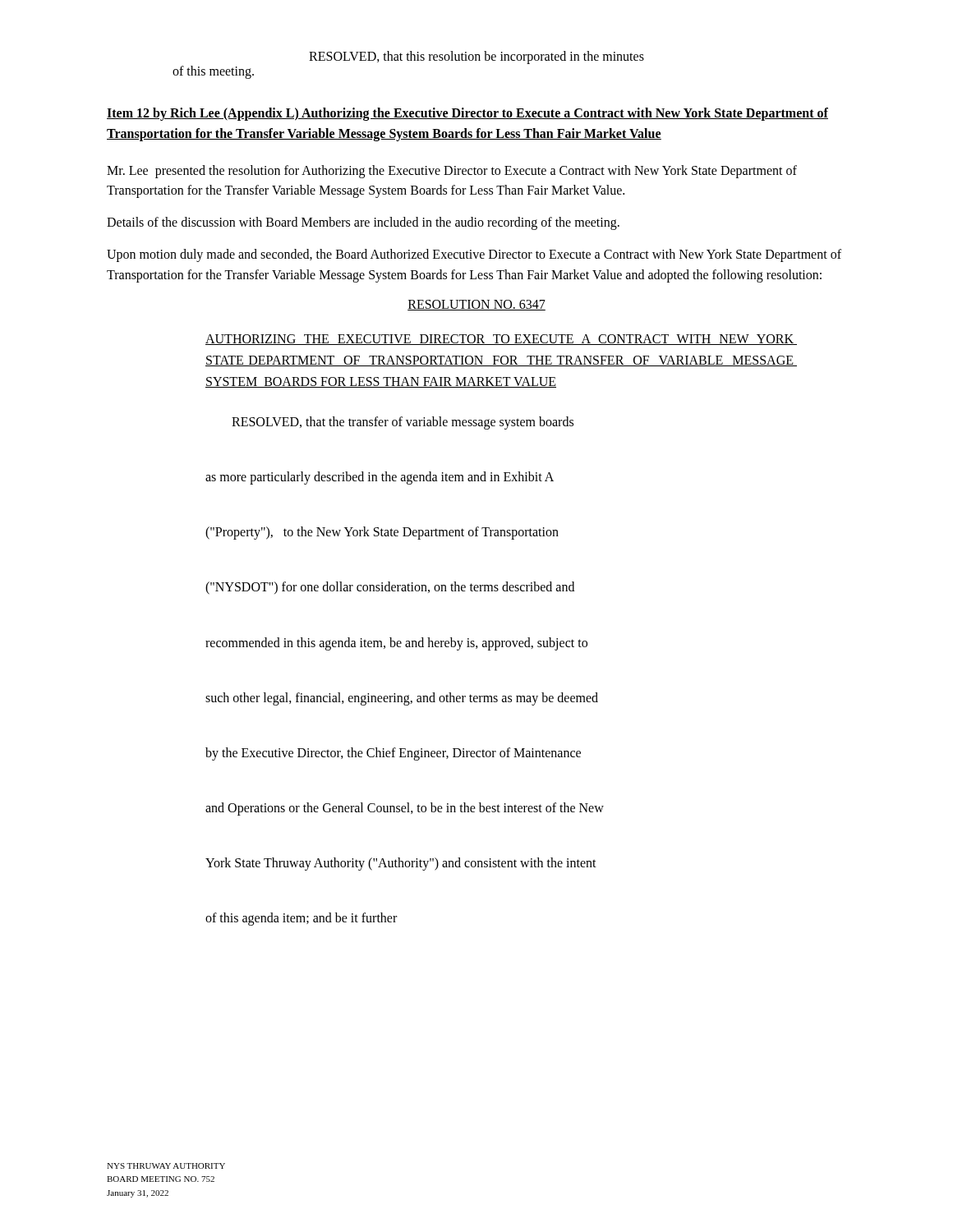Find "RESOLUTION NO. 6347" on this page
Viewport: 953px width, 1232px height.
coord(476,304)
